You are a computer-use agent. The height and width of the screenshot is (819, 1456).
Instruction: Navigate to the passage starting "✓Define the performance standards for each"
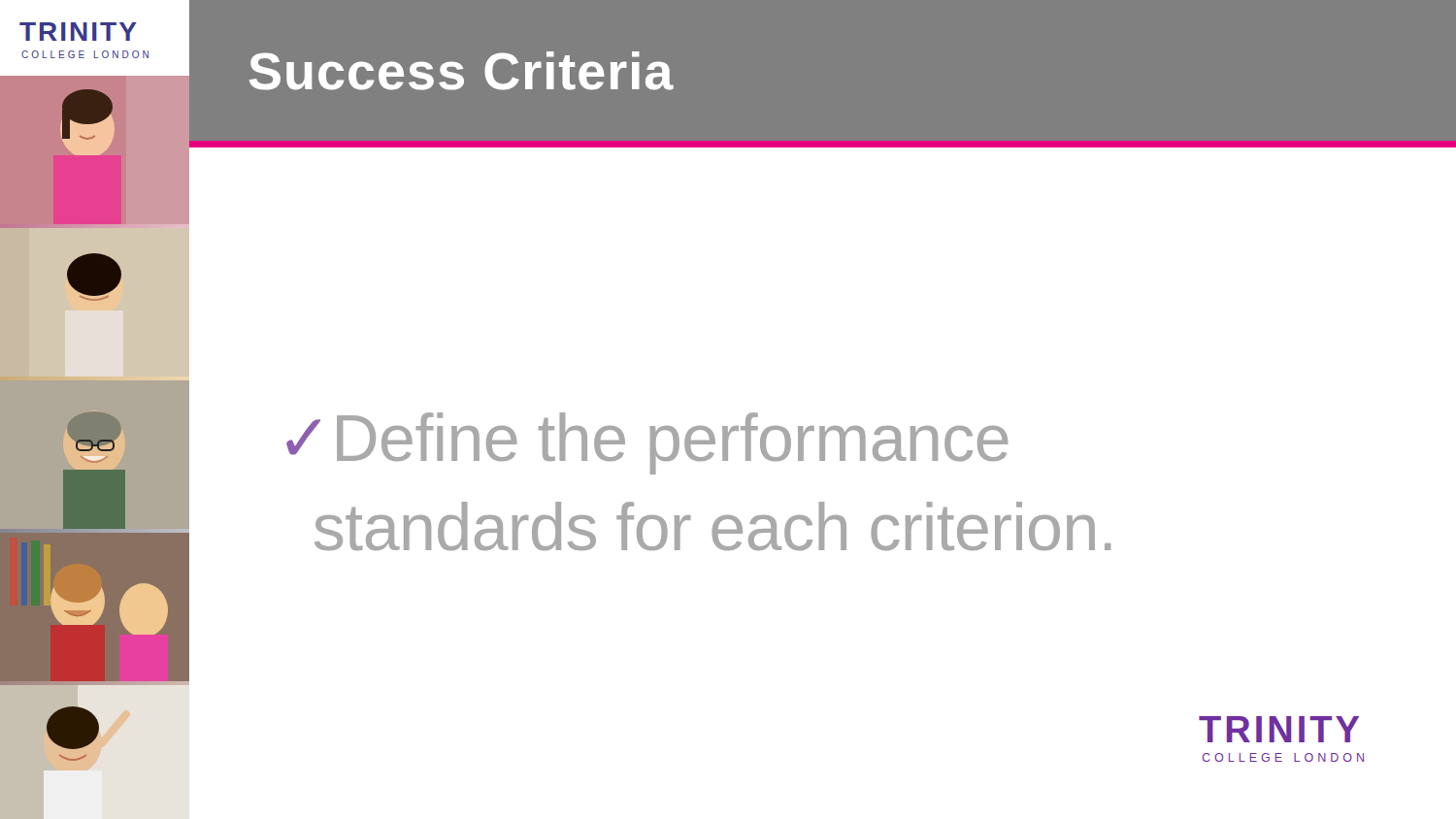[697, 482]
